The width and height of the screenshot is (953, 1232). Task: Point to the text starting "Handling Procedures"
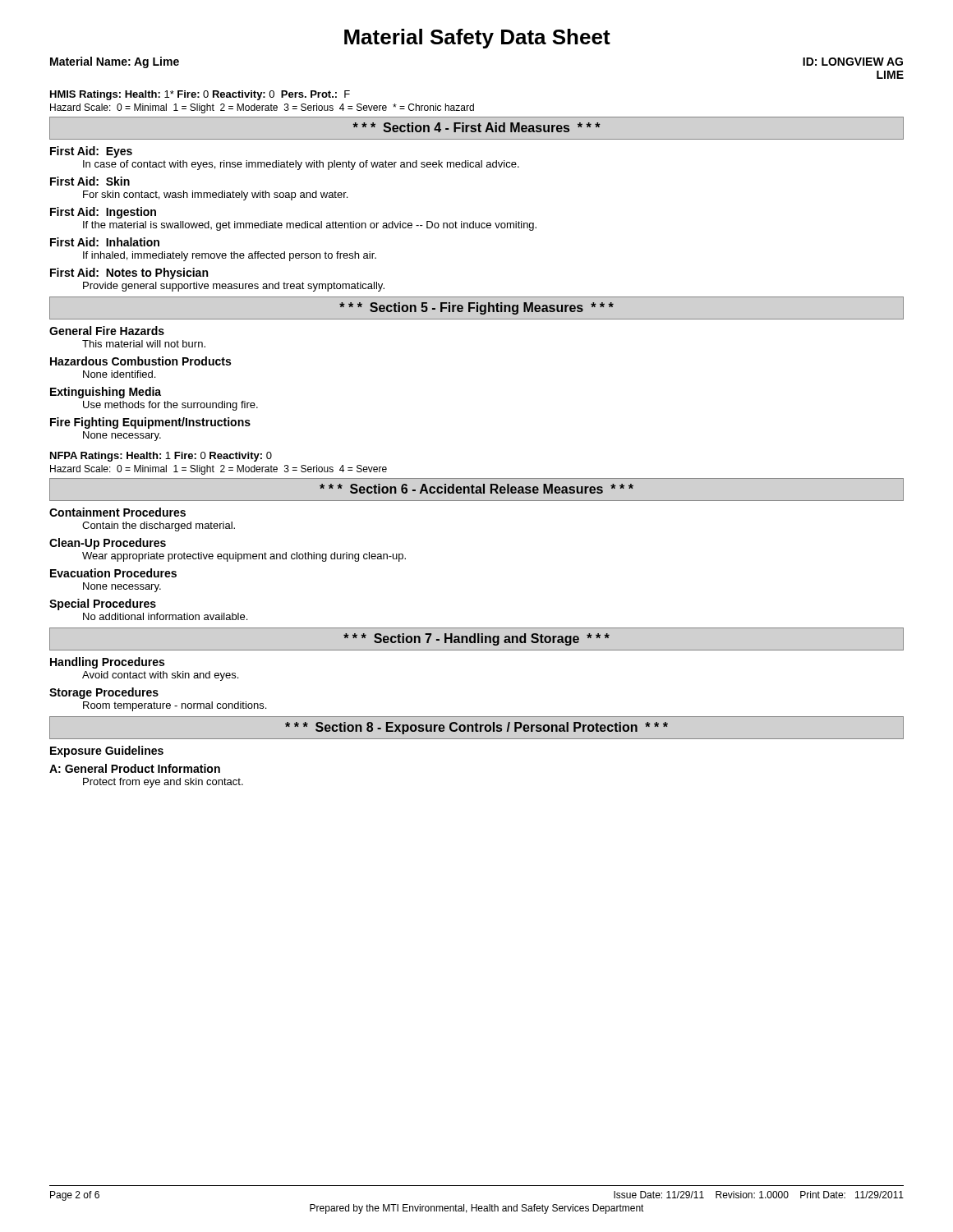(x=107, y=662)
